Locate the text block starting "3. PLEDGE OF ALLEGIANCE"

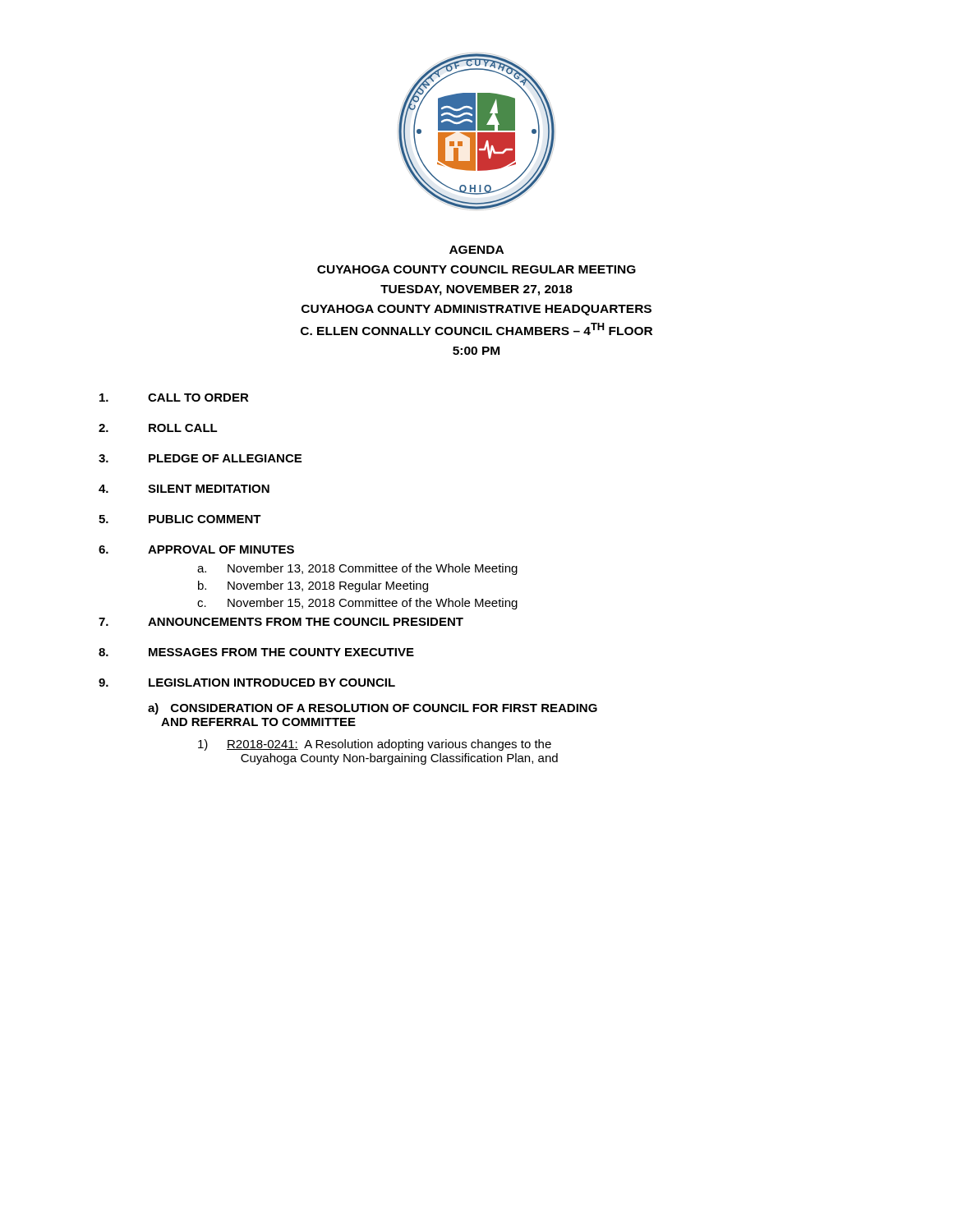200,458
